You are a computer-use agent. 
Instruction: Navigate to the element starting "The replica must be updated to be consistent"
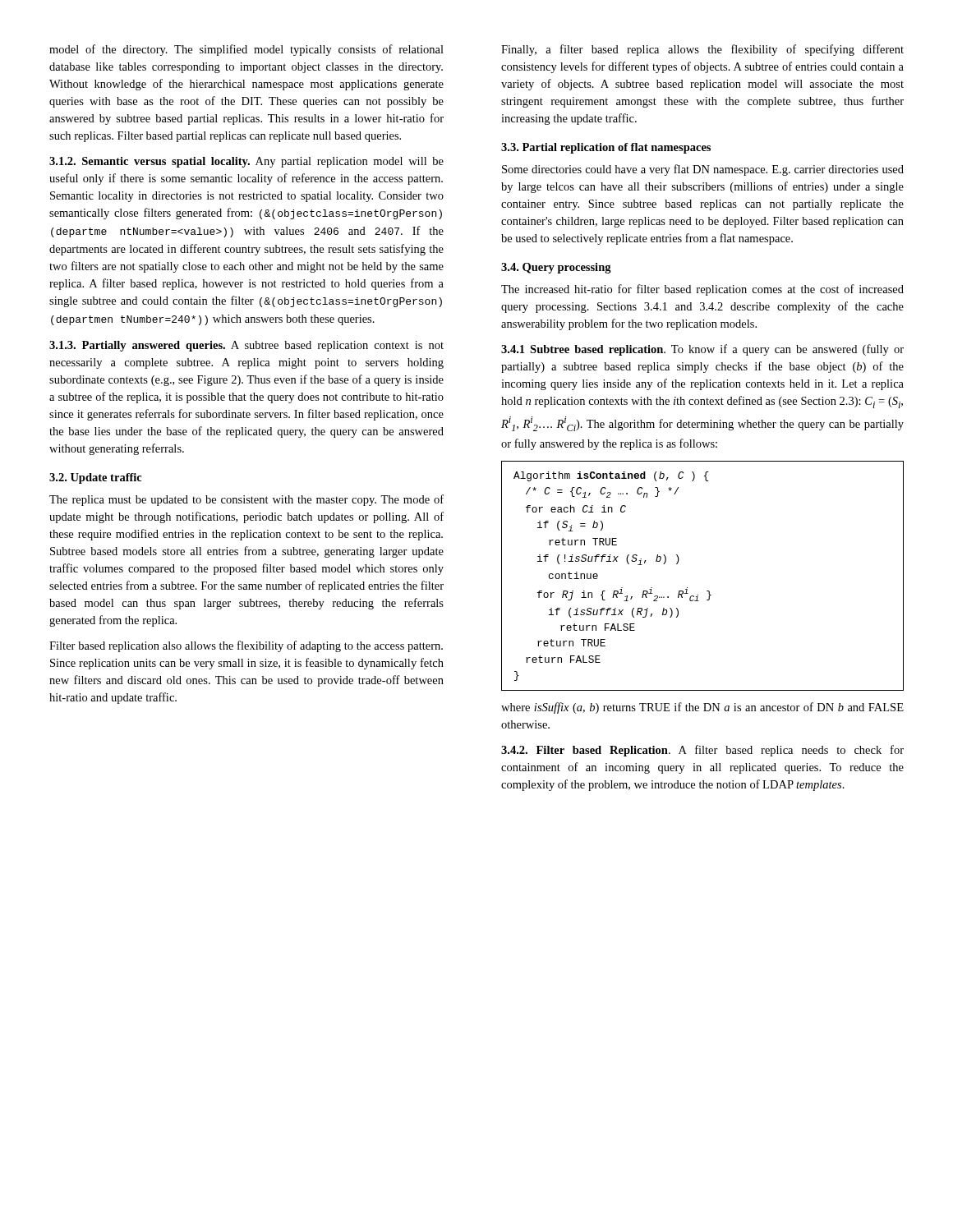246,599
